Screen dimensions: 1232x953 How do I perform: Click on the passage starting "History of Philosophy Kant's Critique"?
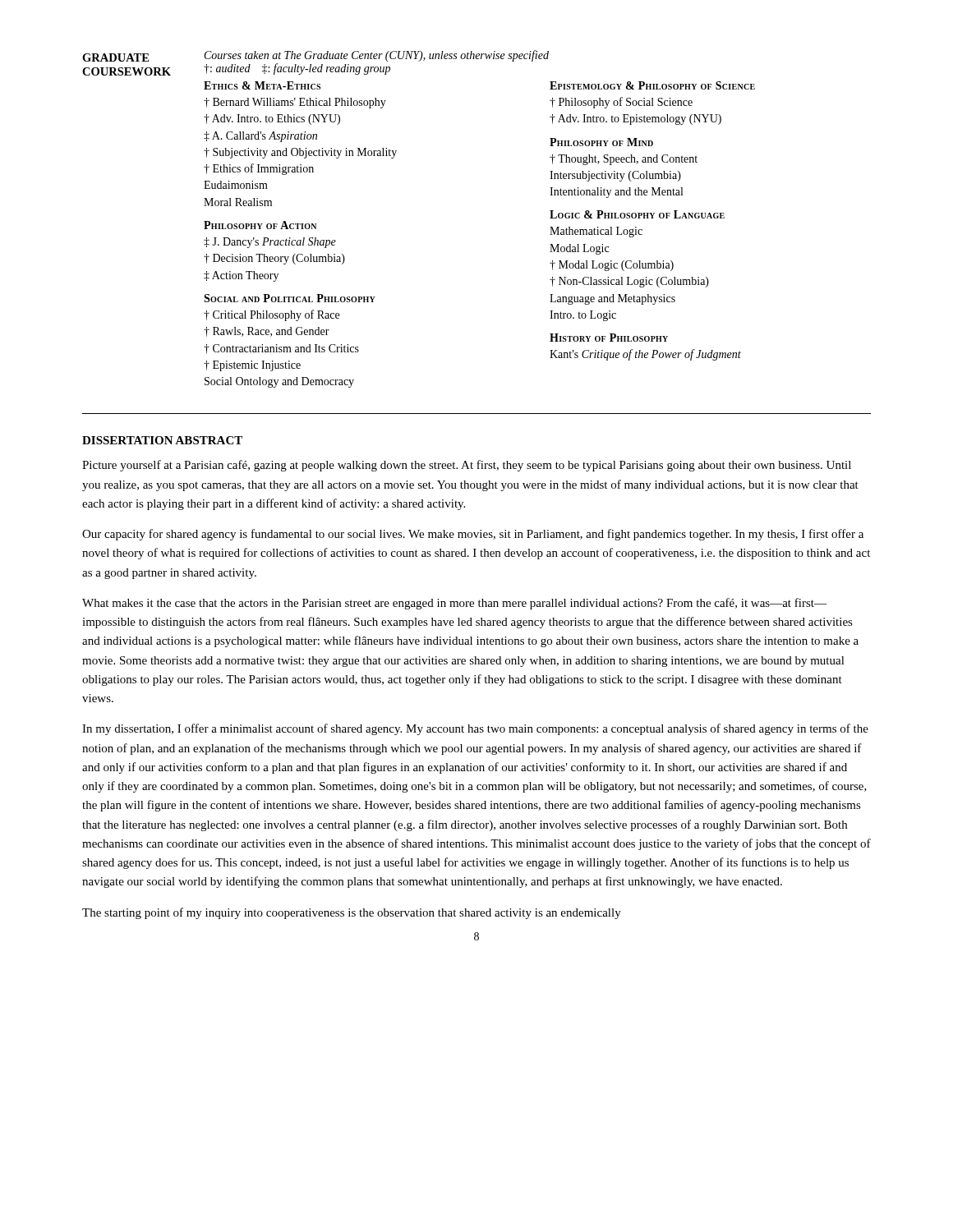[710, 348]
